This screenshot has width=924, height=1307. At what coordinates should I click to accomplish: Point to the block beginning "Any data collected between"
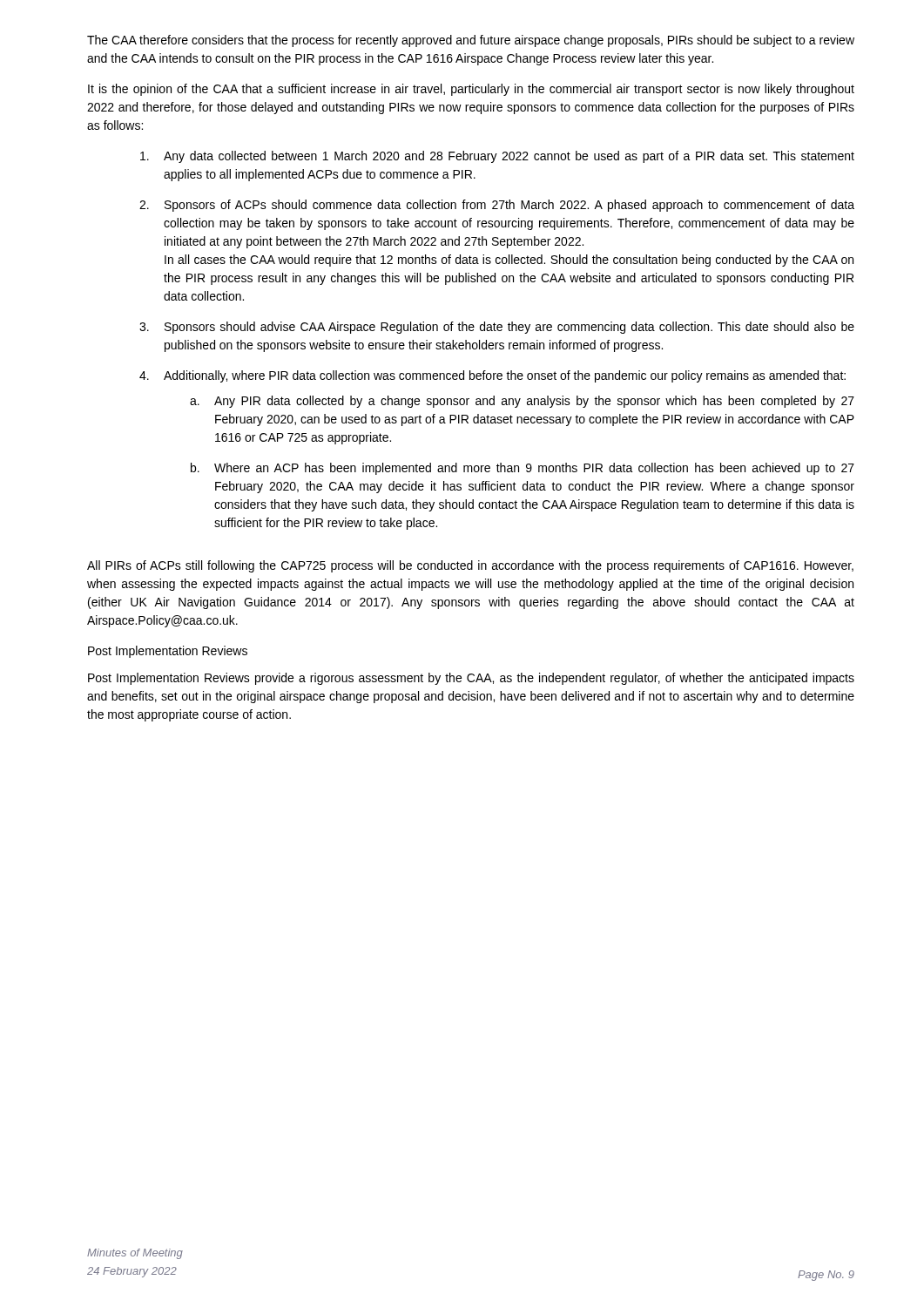[x=497, y=166]
